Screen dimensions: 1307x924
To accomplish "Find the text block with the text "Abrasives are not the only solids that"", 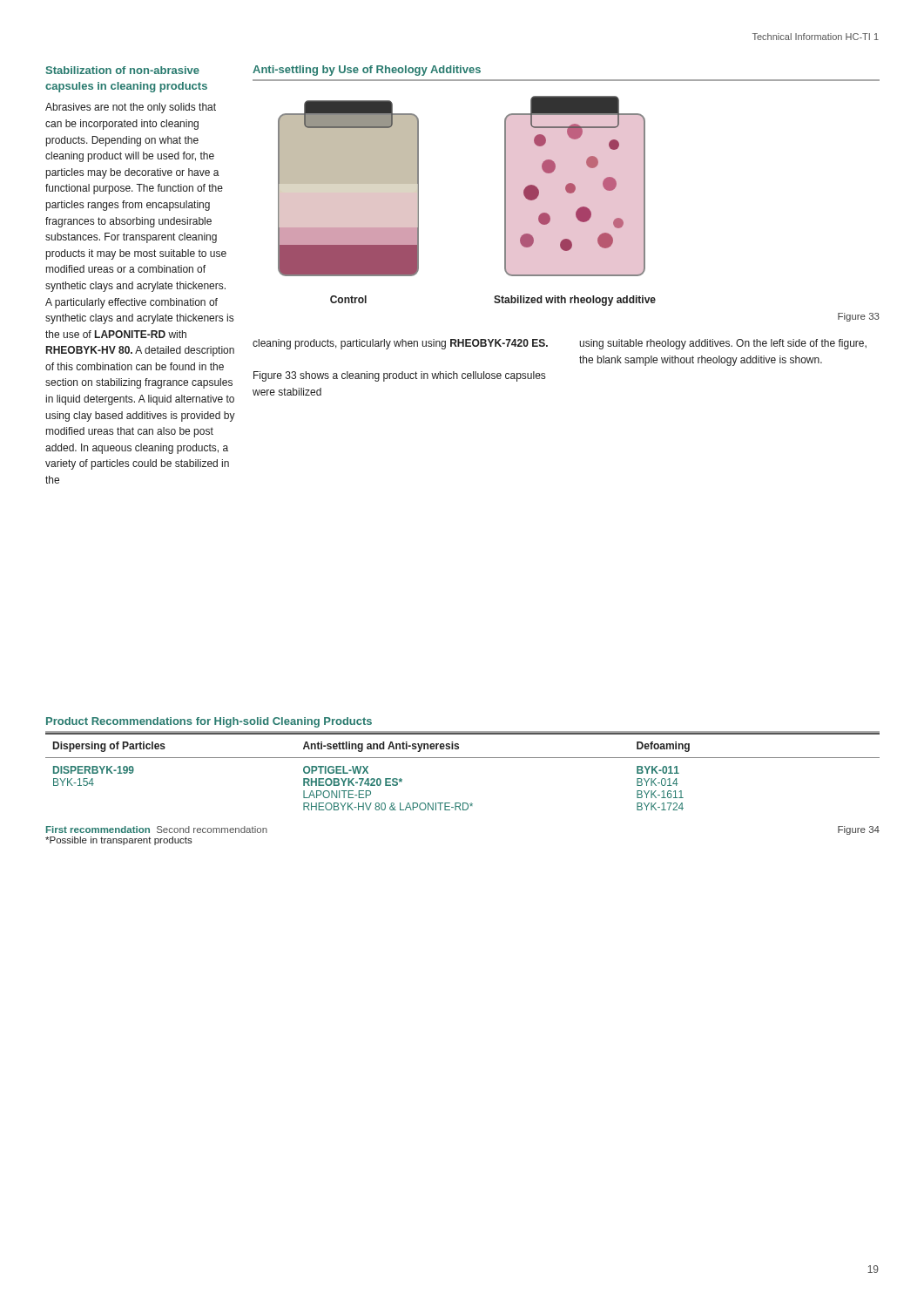I will (x=140, y=294).
